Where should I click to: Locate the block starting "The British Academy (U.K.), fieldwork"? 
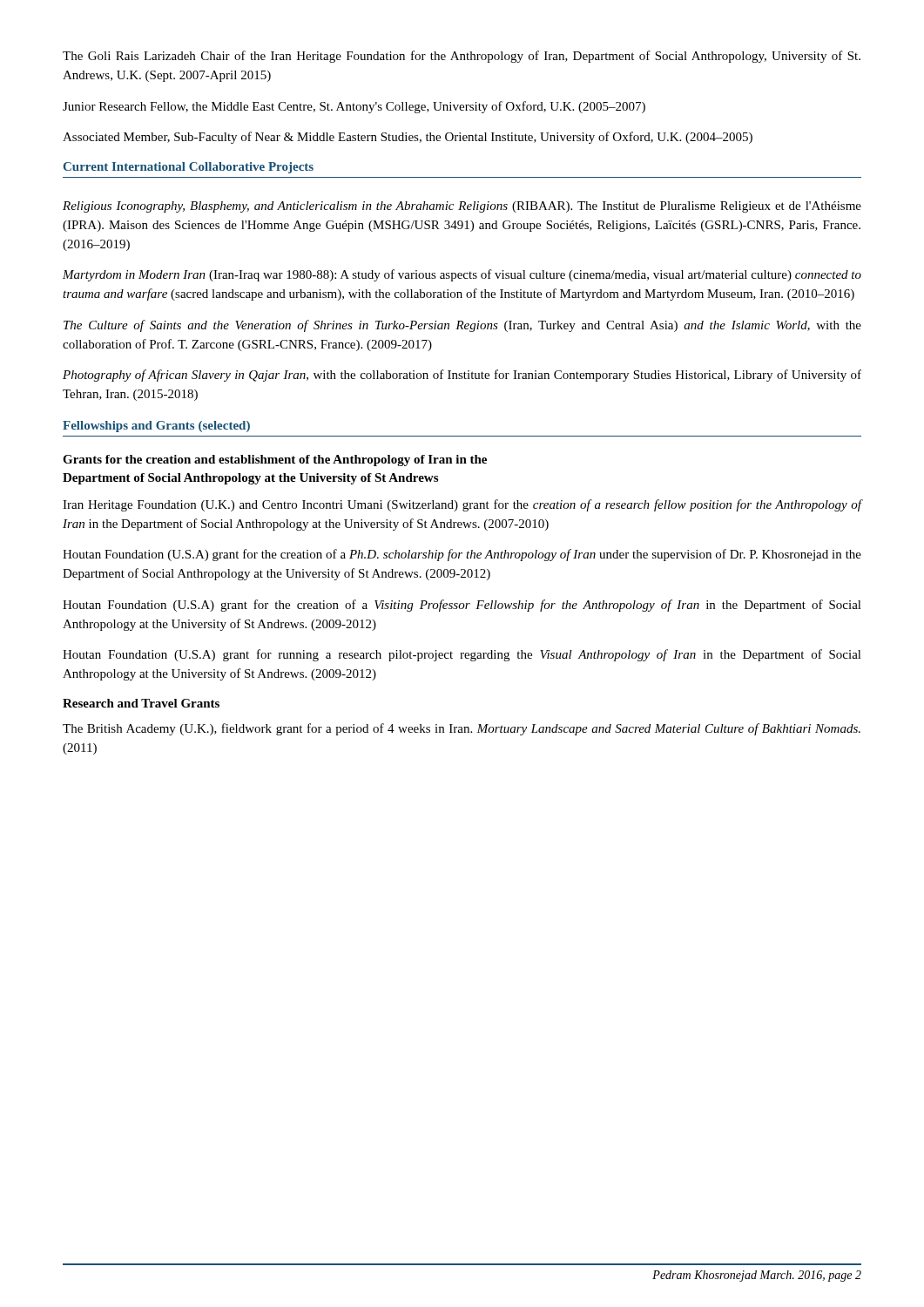pos(462,738)
